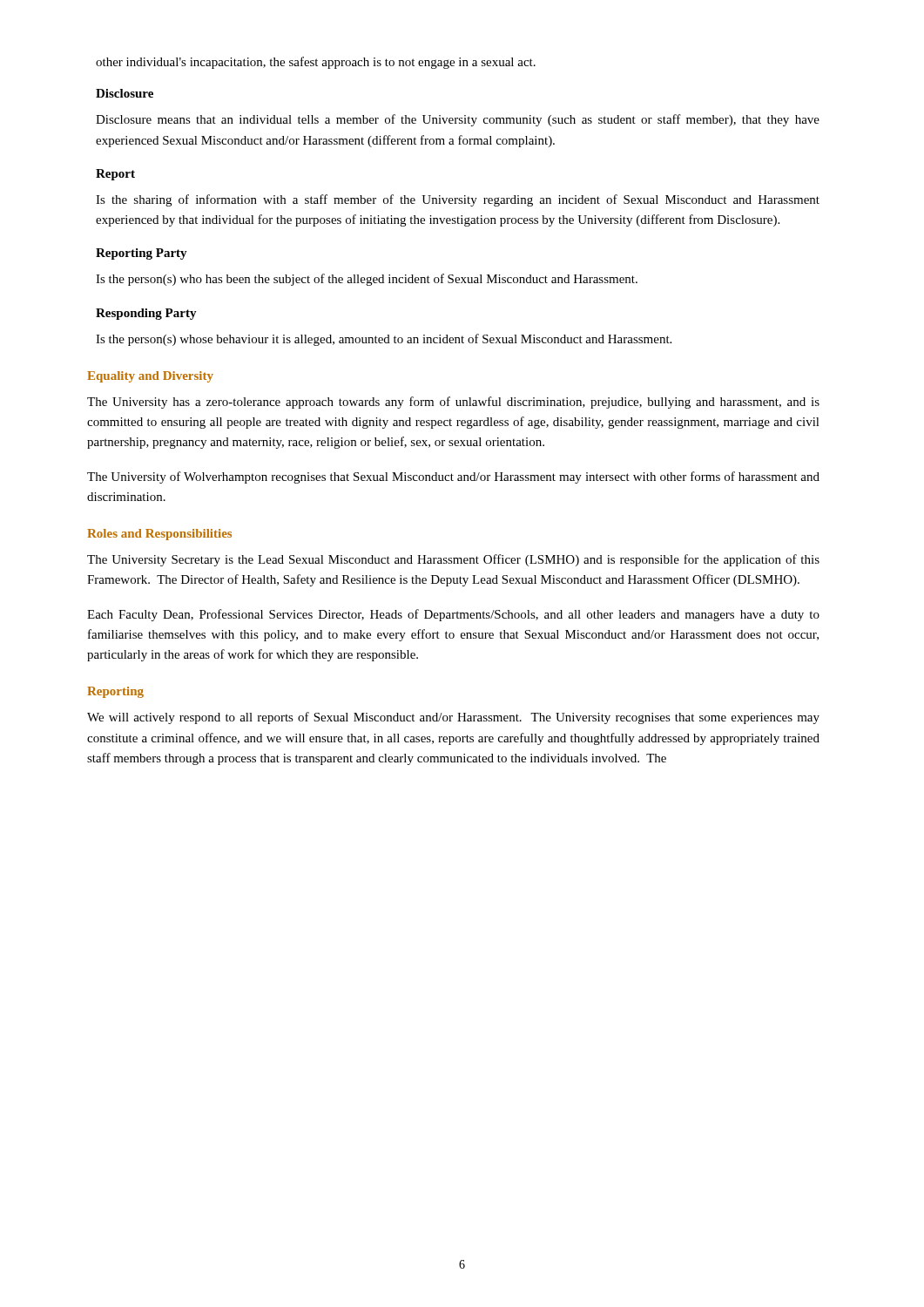Find the section header with the text "Responding Party"

[x=146, y=312]
